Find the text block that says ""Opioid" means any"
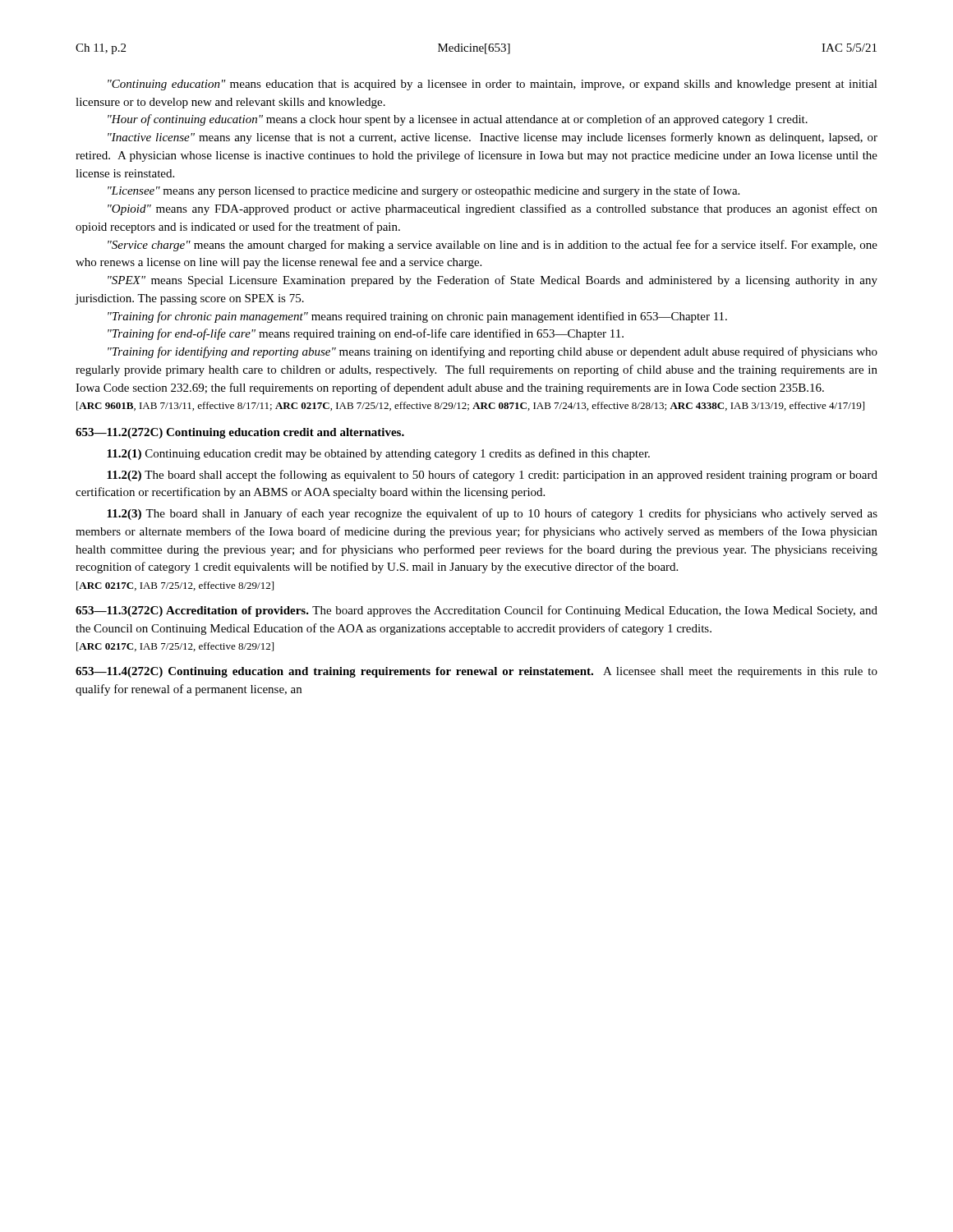 476,218
